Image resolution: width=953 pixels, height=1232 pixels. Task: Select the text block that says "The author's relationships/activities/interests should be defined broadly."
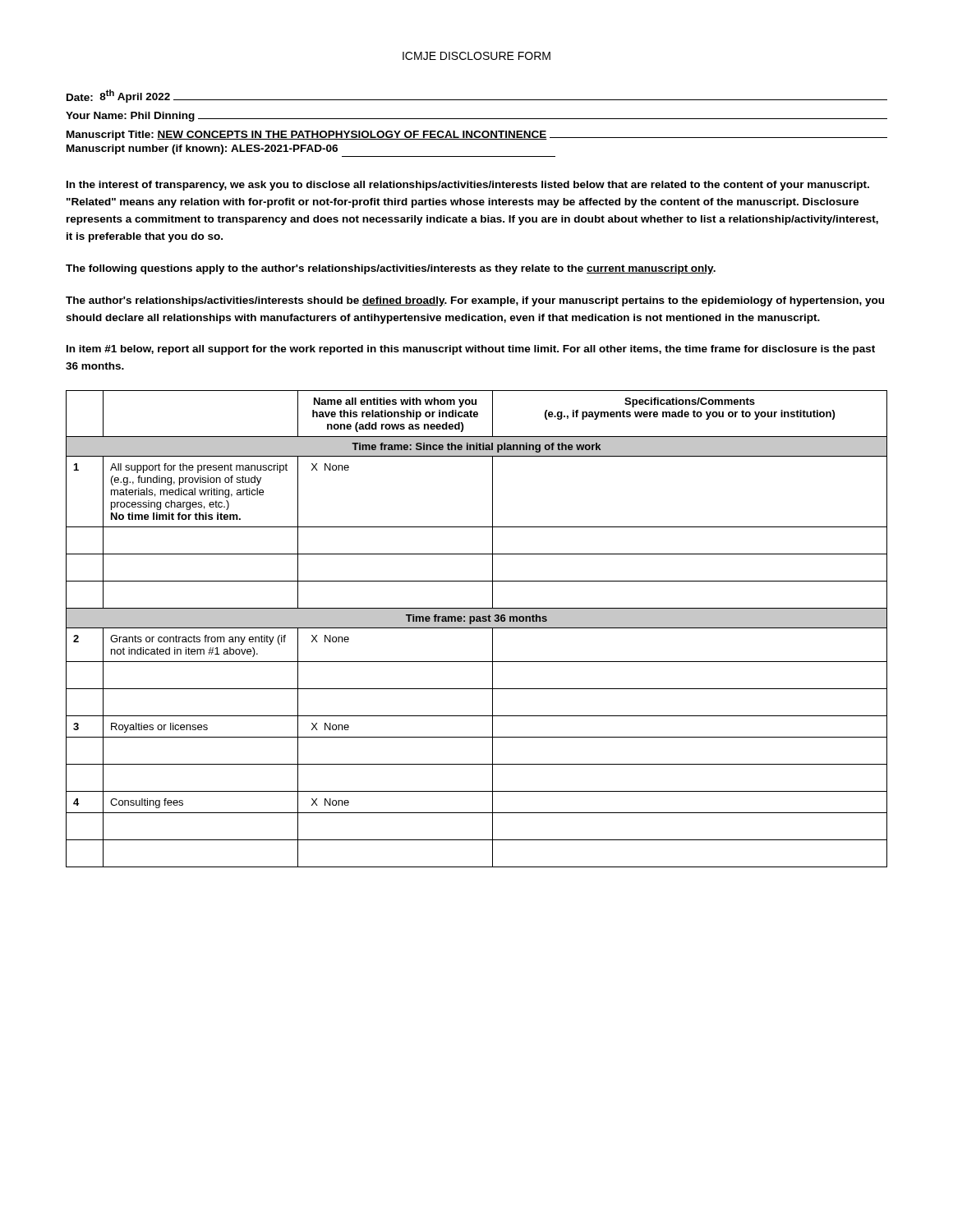tap(475, 308)
